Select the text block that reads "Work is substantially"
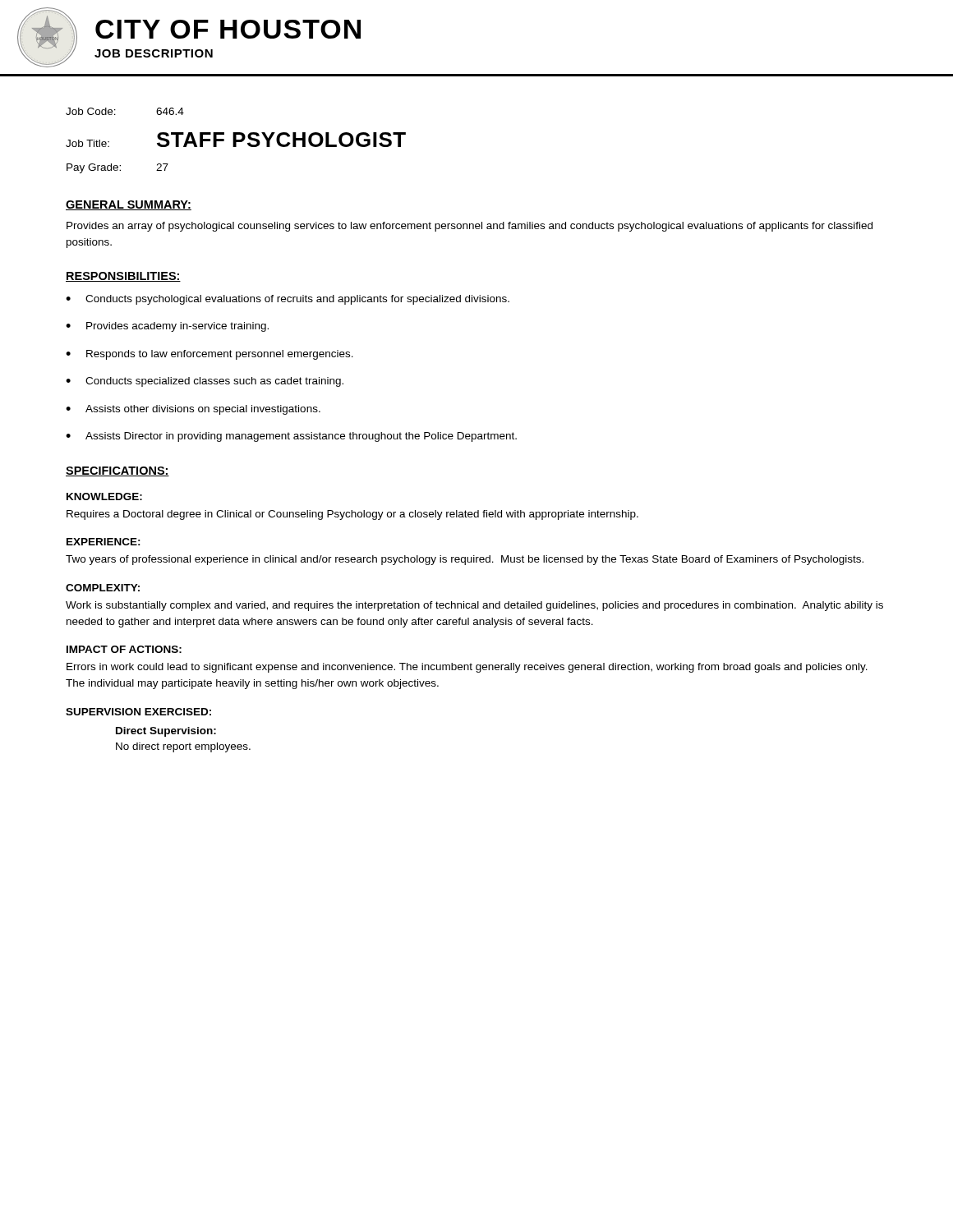The height and width of the screenshot is (1232, 953). [x=475, y=613]
